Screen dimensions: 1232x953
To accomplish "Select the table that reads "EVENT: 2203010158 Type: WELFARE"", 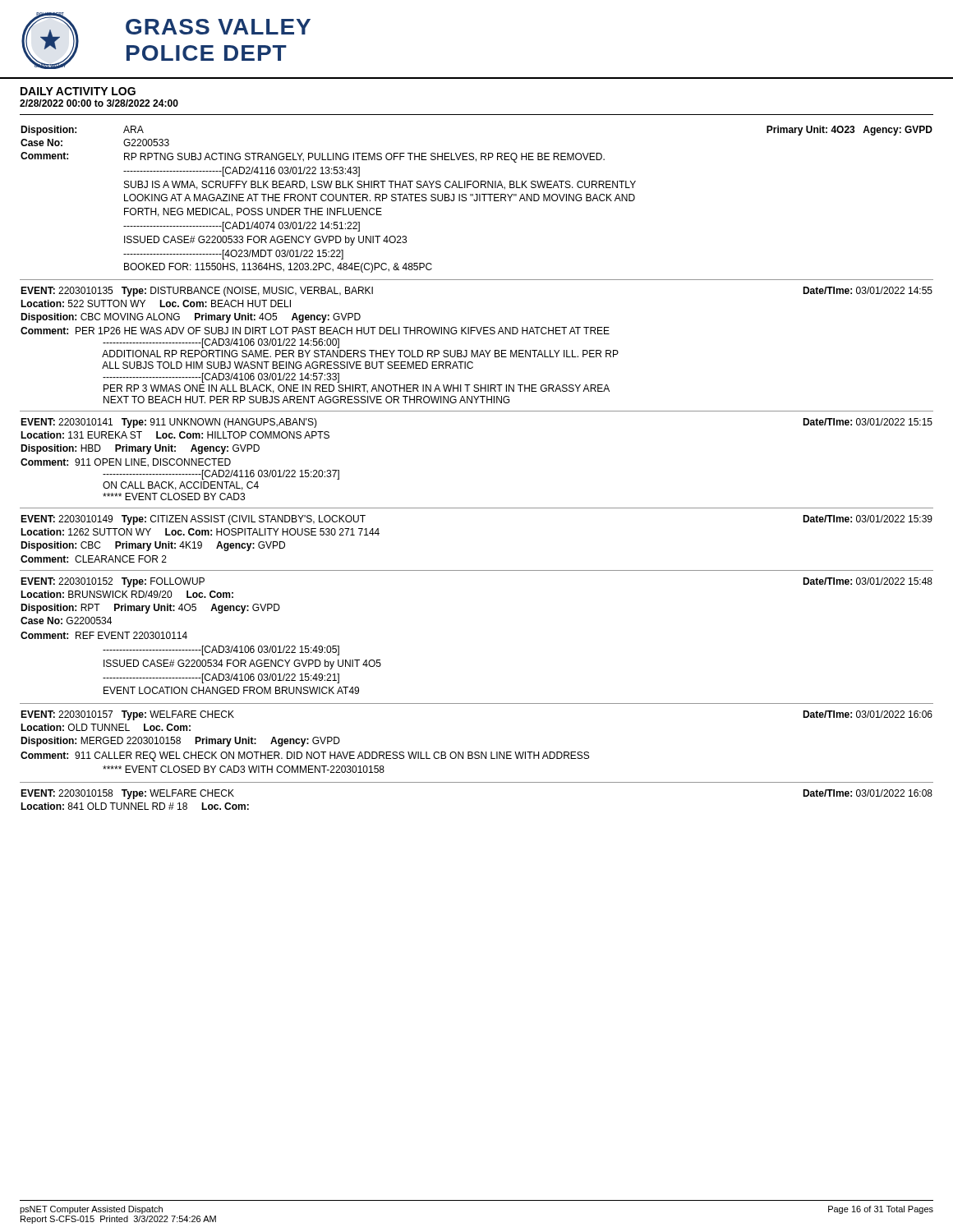I will tap(476, 800).
